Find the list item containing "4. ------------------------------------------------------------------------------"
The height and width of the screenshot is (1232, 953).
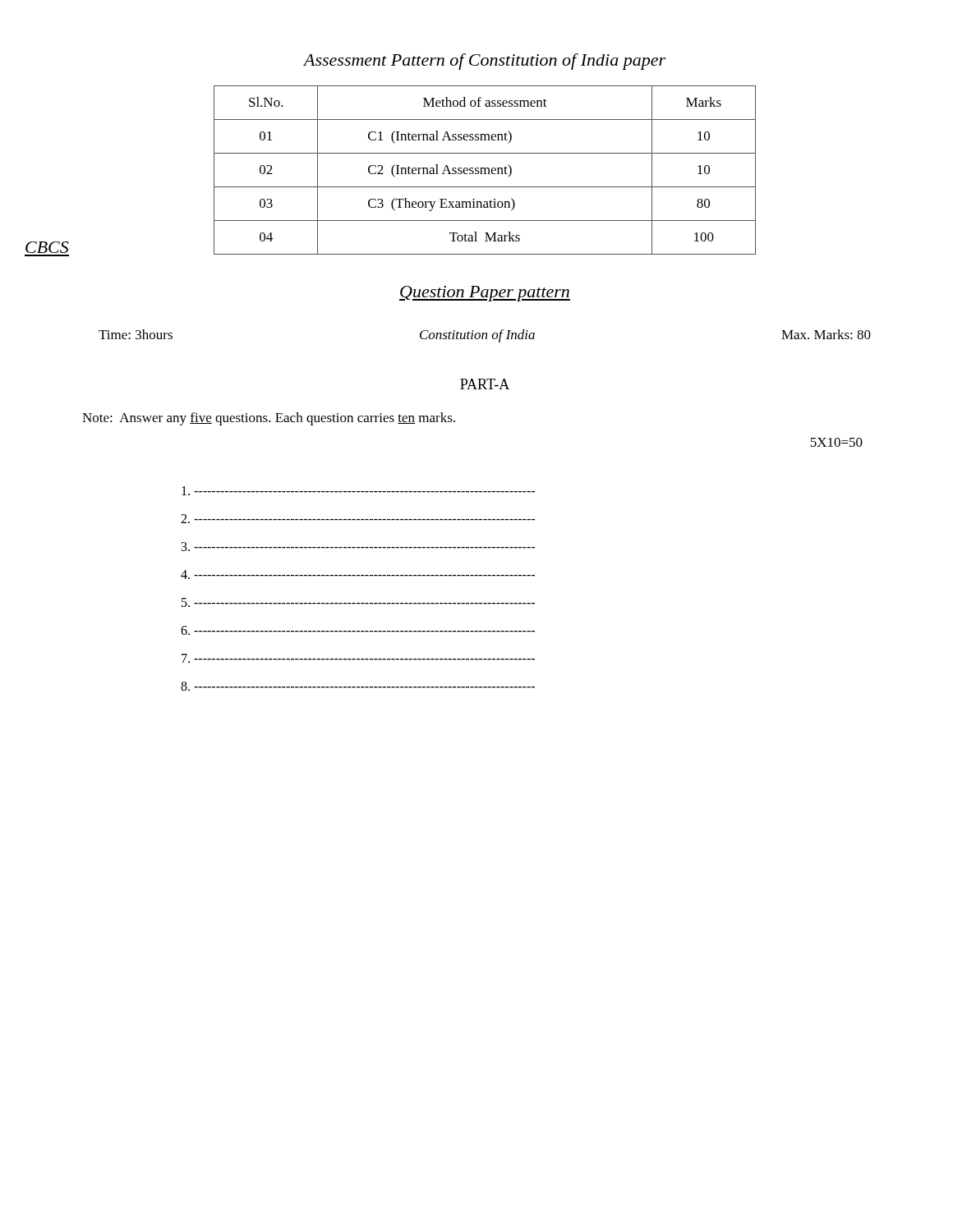pyautogui.click(x=358, y=575)
